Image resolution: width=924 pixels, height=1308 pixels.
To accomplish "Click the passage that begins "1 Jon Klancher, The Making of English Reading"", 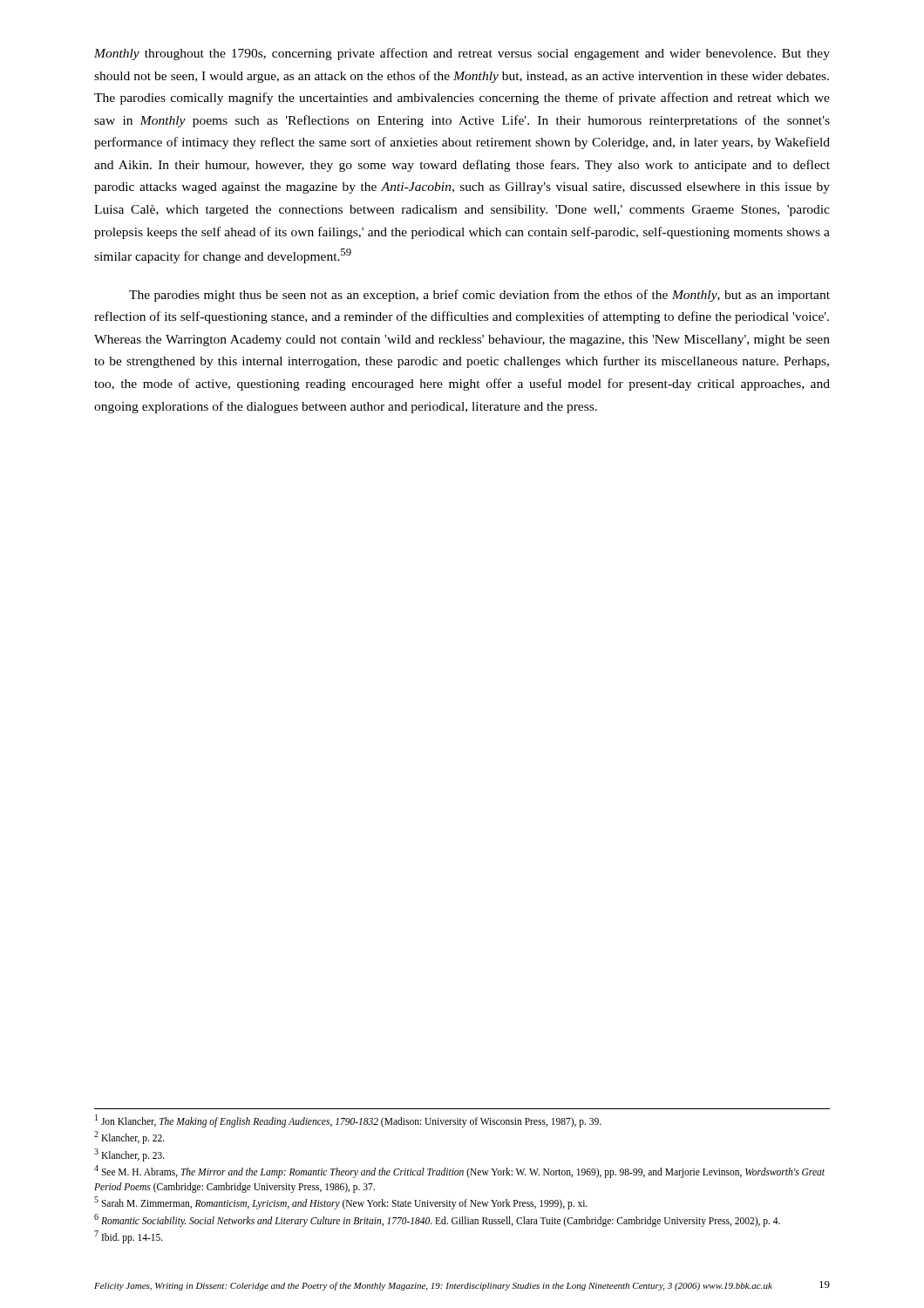I will point(462,1122).
